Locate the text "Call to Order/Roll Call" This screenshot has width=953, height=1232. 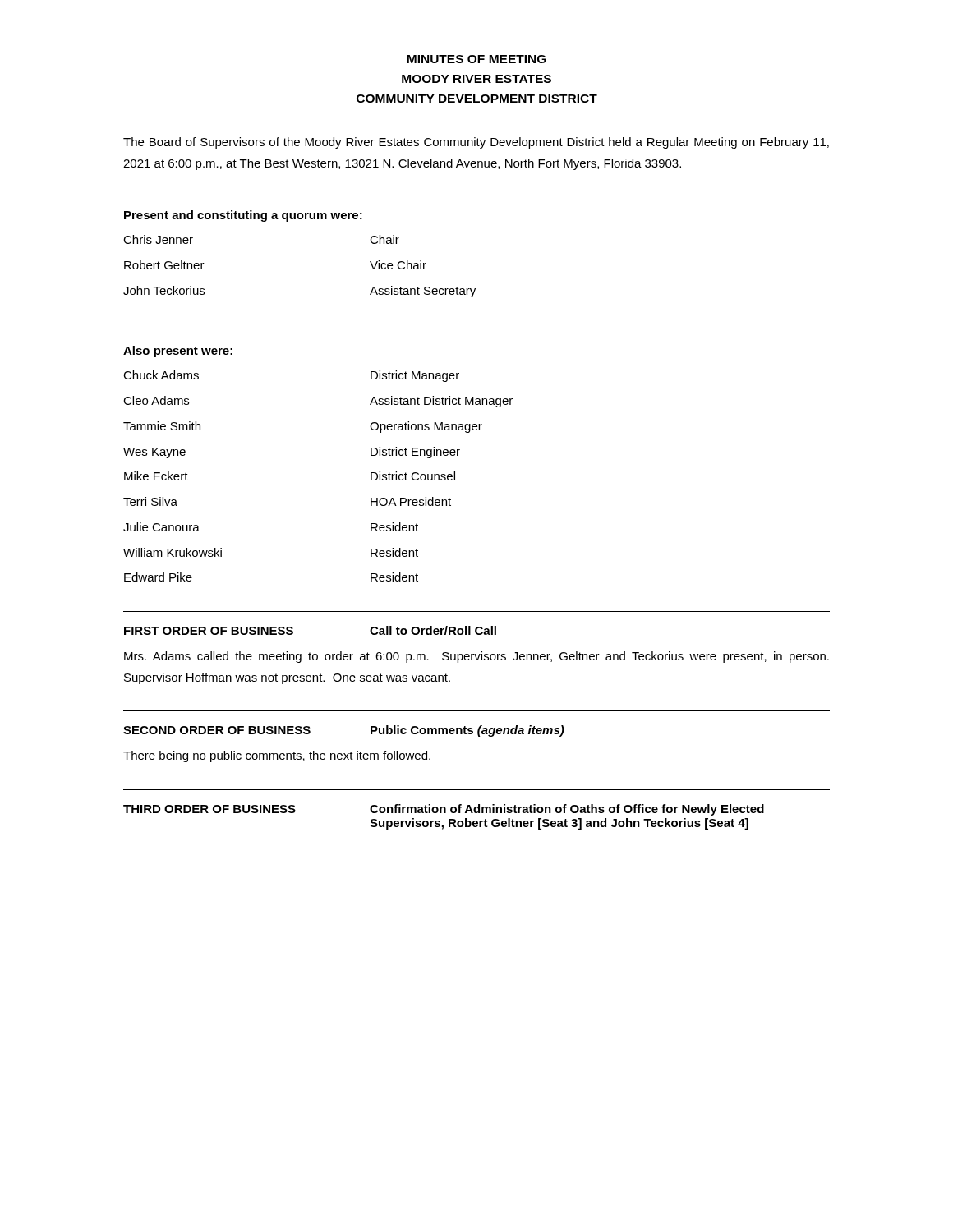(433, 630)
